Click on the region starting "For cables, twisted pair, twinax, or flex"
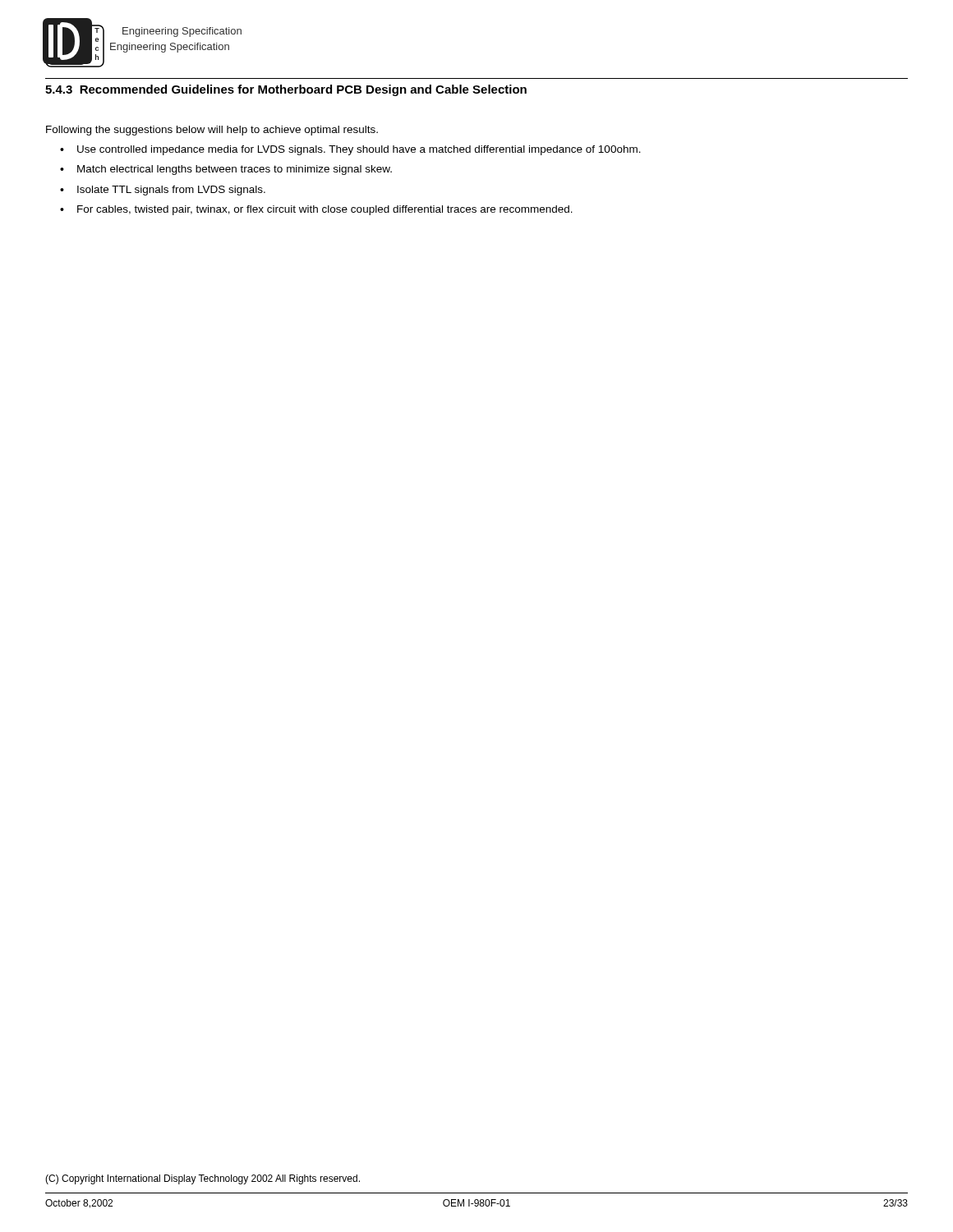This screenshot has width=953, height=1232. 325,209
